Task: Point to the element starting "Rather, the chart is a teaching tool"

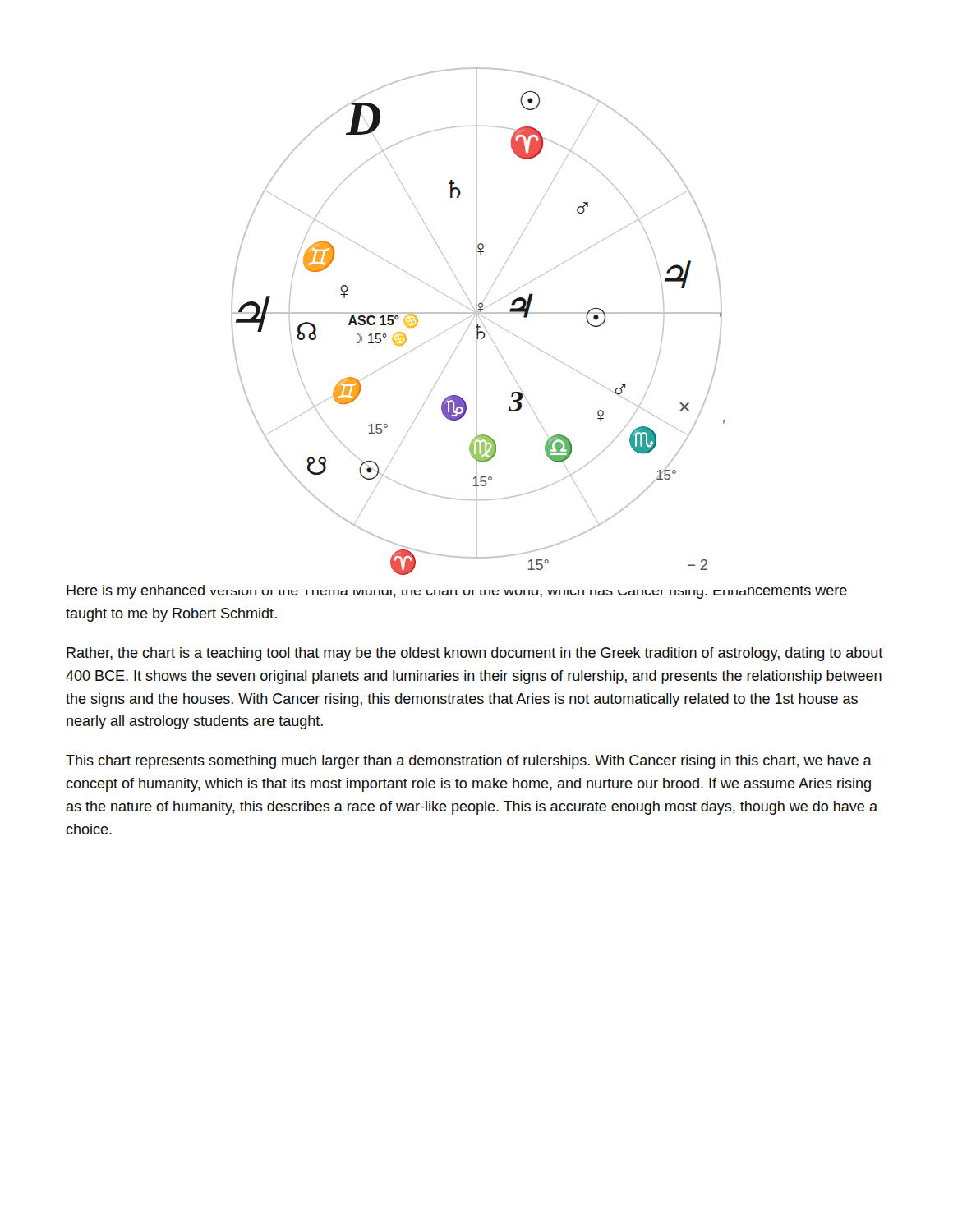Action: [x=474, y=687]
